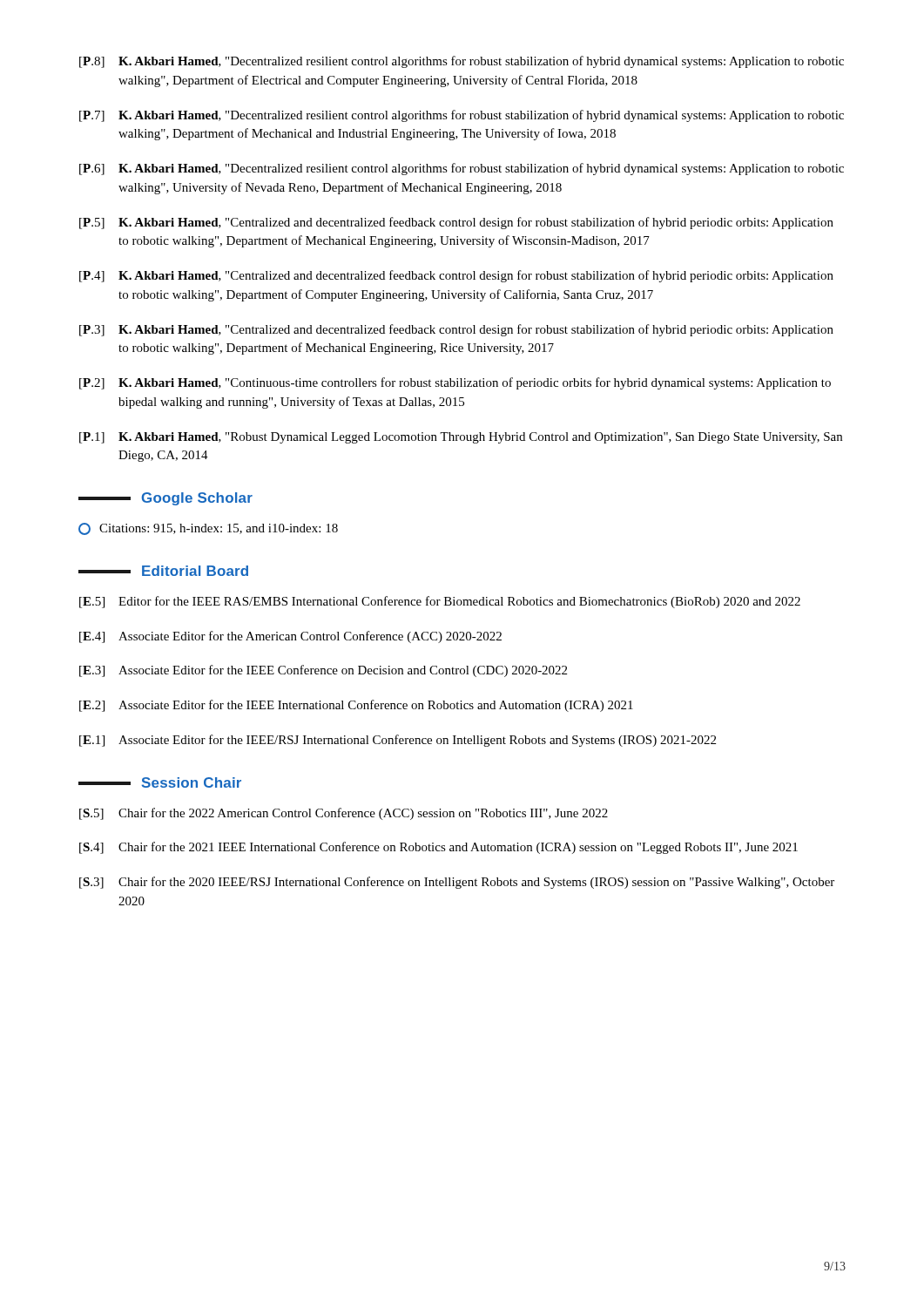Click on the list item containing "Citations: 915, h-index: 15, and i10-index: 18"
Screen dimensions: 1307x924
coord(208,529)
